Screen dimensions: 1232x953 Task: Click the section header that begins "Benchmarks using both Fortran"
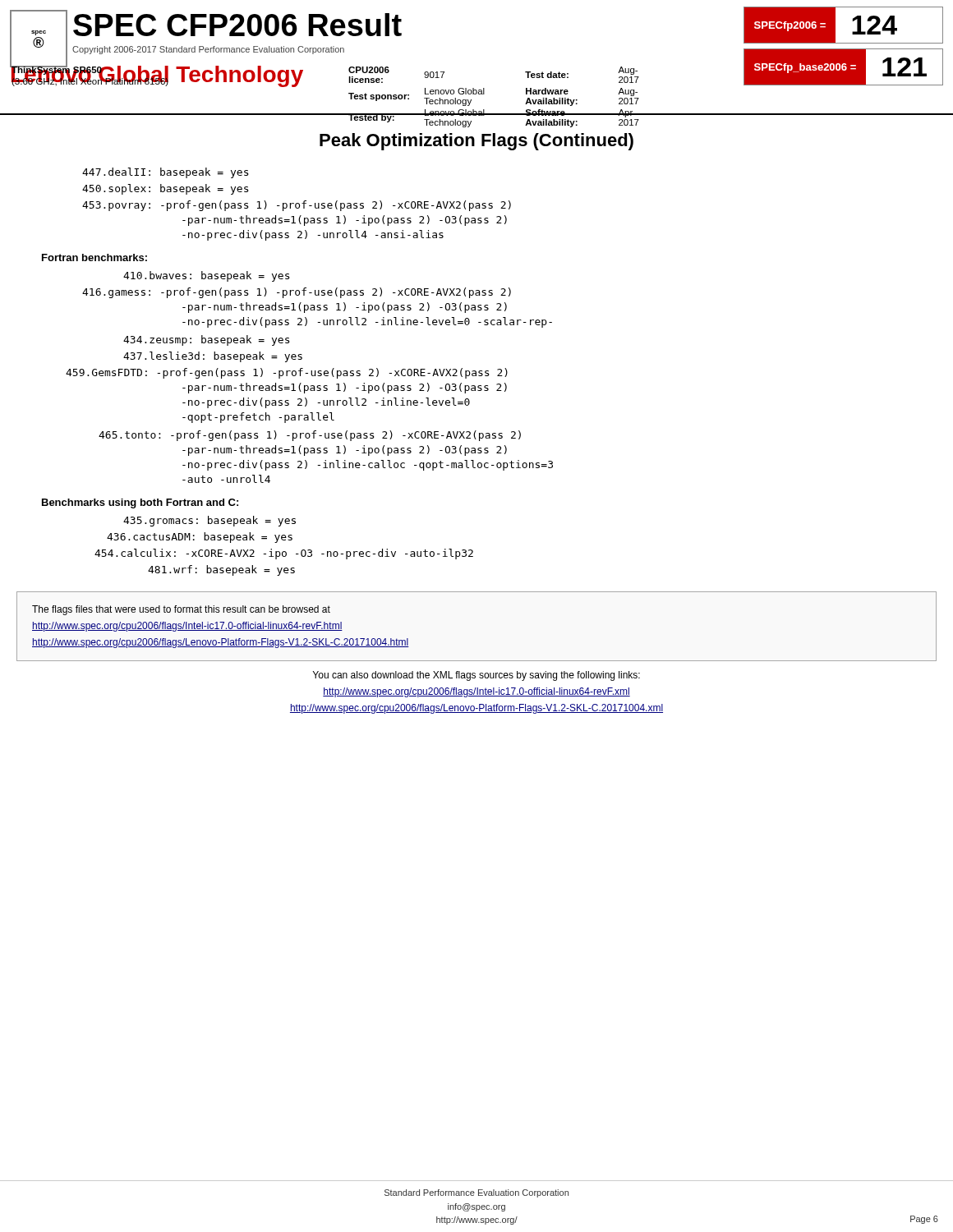coord(140,502)
